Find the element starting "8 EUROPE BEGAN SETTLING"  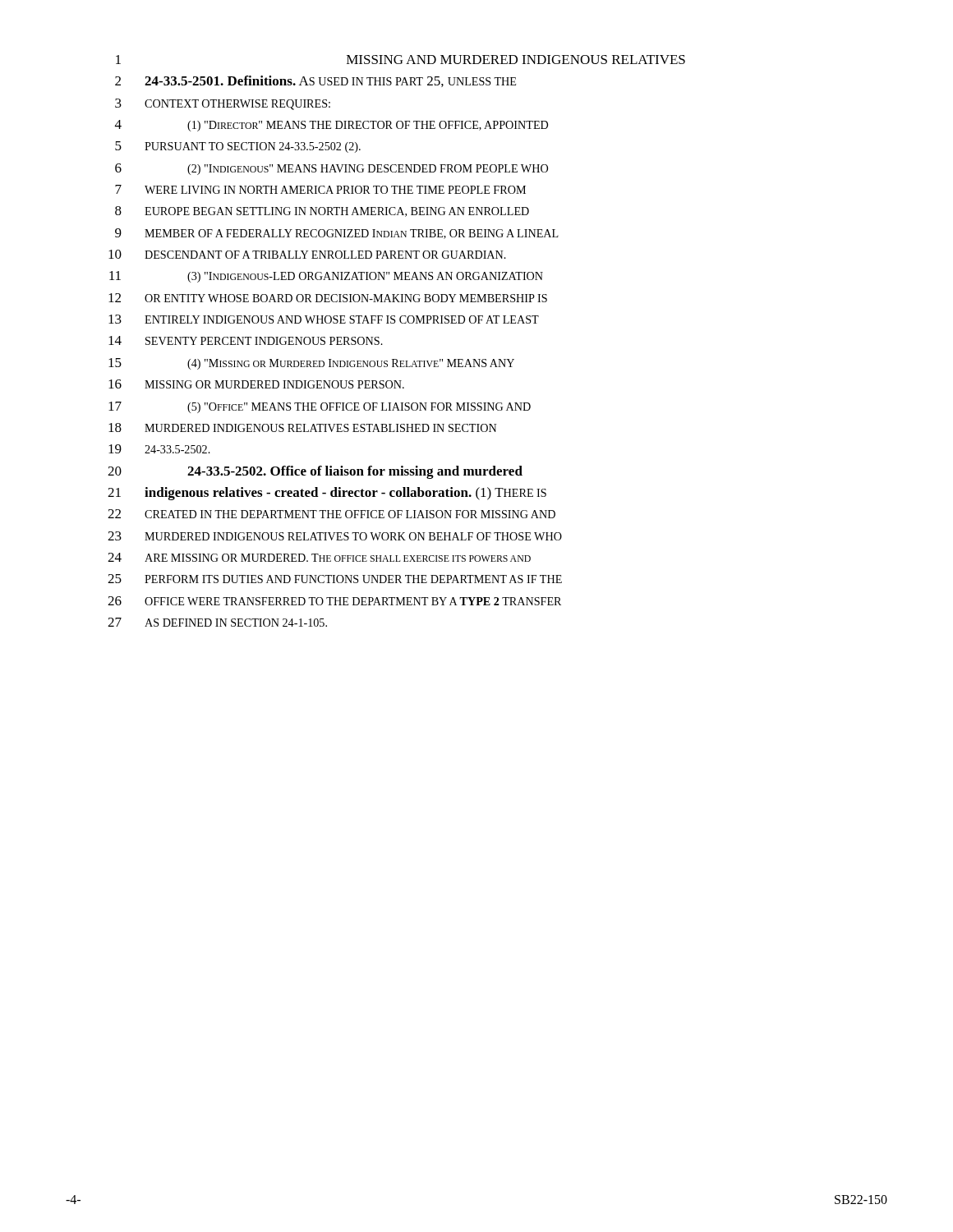[x=485, y=212]
